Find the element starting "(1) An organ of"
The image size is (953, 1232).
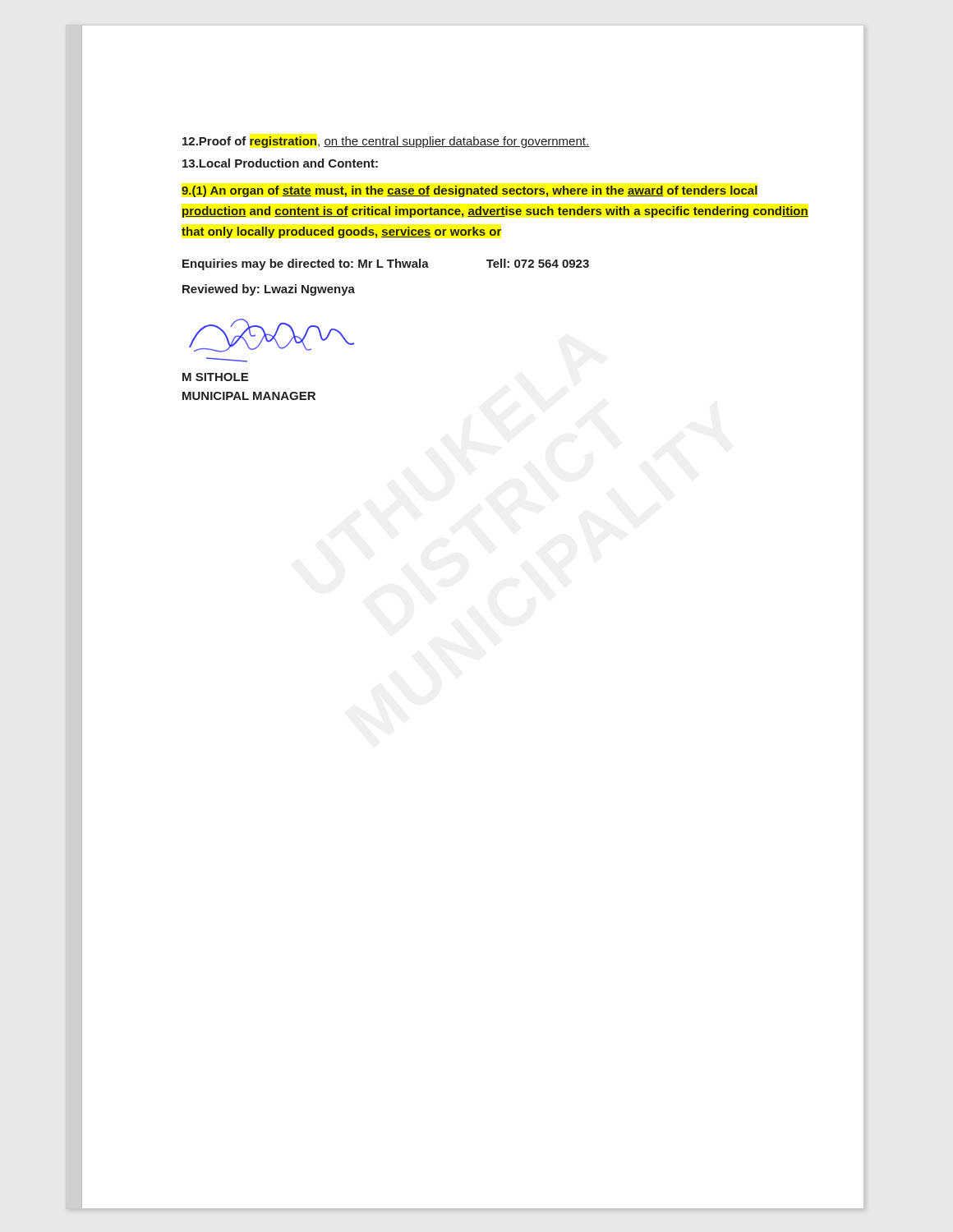(x=495, y=210)
